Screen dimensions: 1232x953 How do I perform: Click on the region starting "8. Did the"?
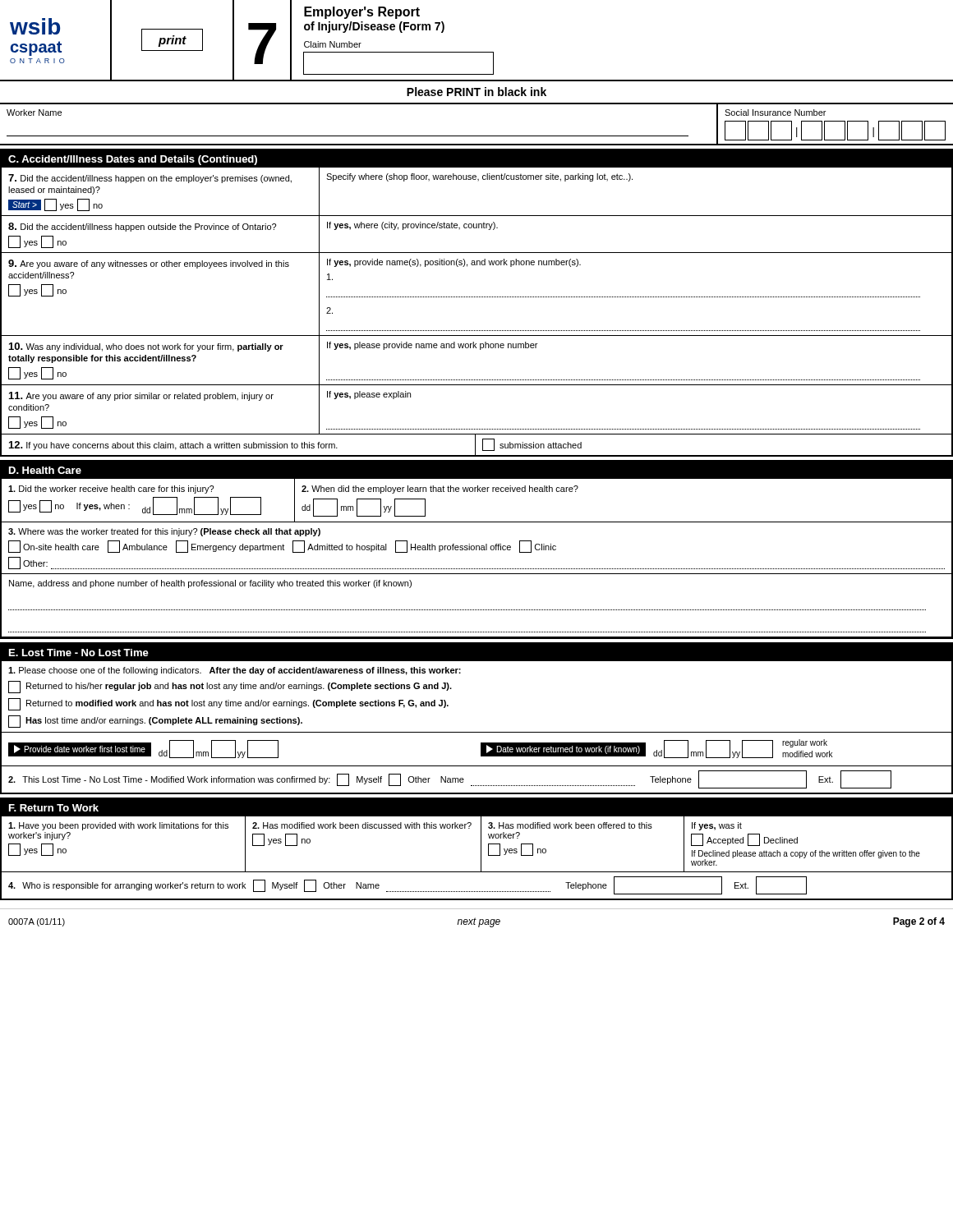pyautogui.click(x=476, y=234)
